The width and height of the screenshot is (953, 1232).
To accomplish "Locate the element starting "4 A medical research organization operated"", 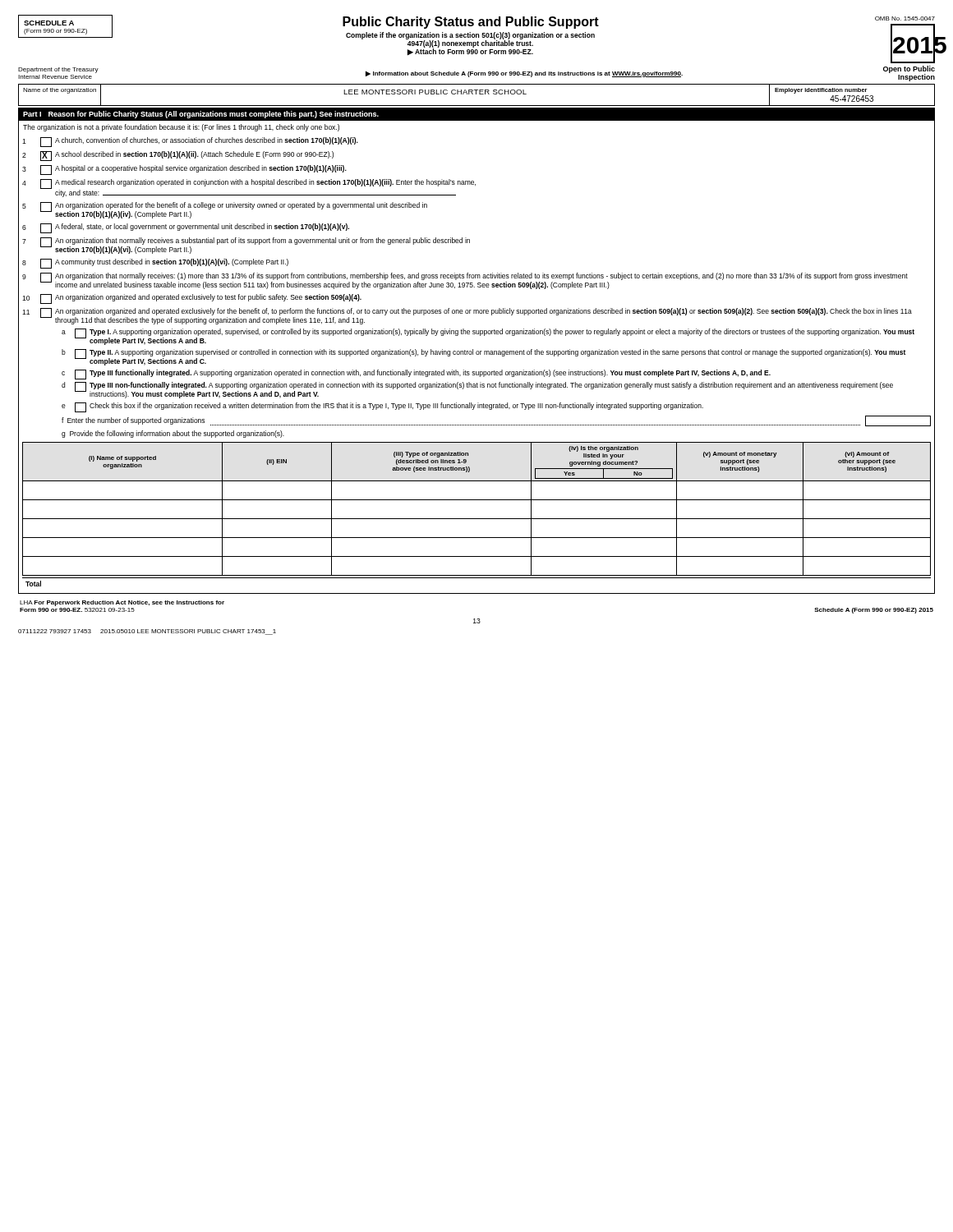I will click(476, 188).
